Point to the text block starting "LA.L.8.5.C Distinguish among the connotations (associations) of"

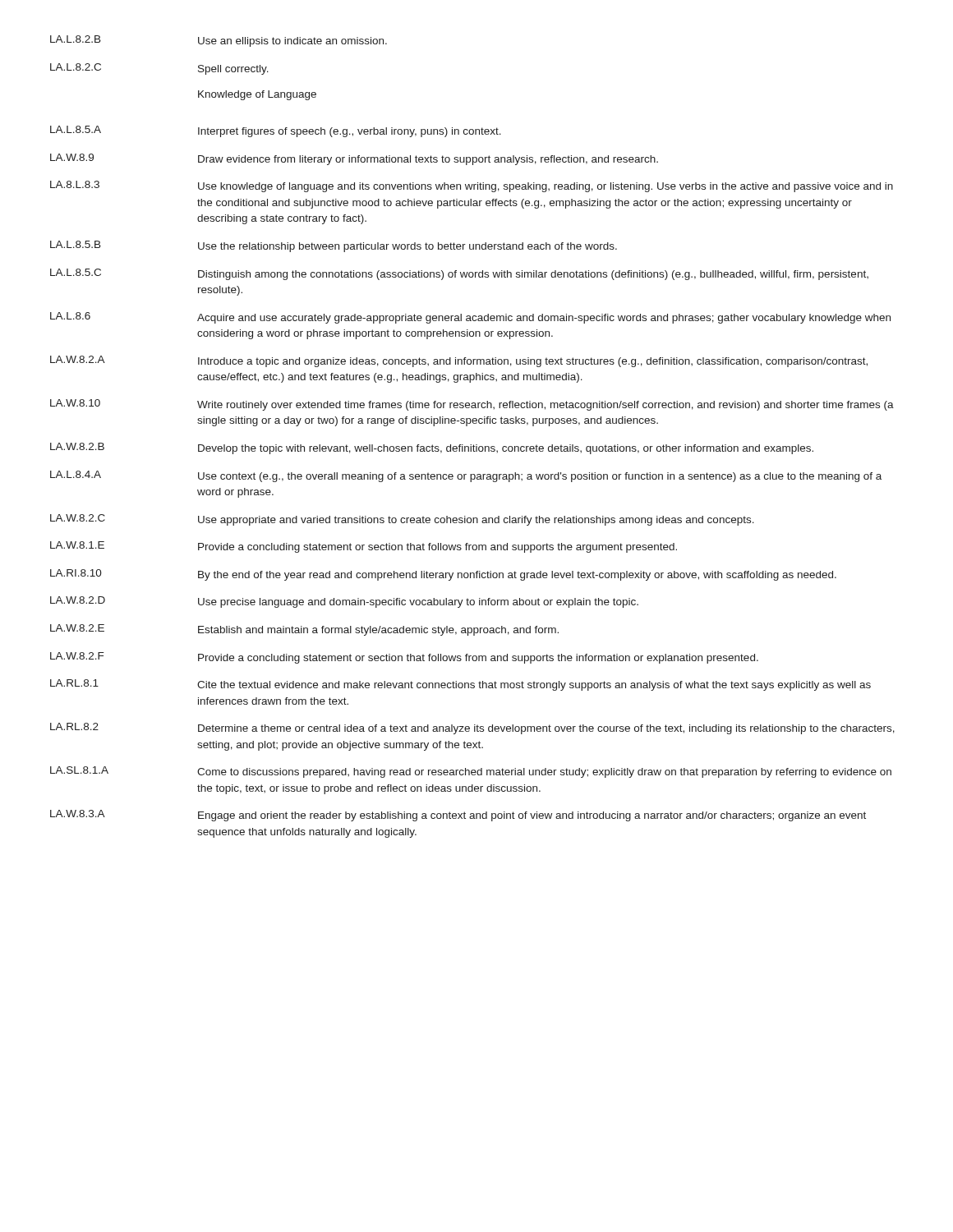[x=476, y=282]
